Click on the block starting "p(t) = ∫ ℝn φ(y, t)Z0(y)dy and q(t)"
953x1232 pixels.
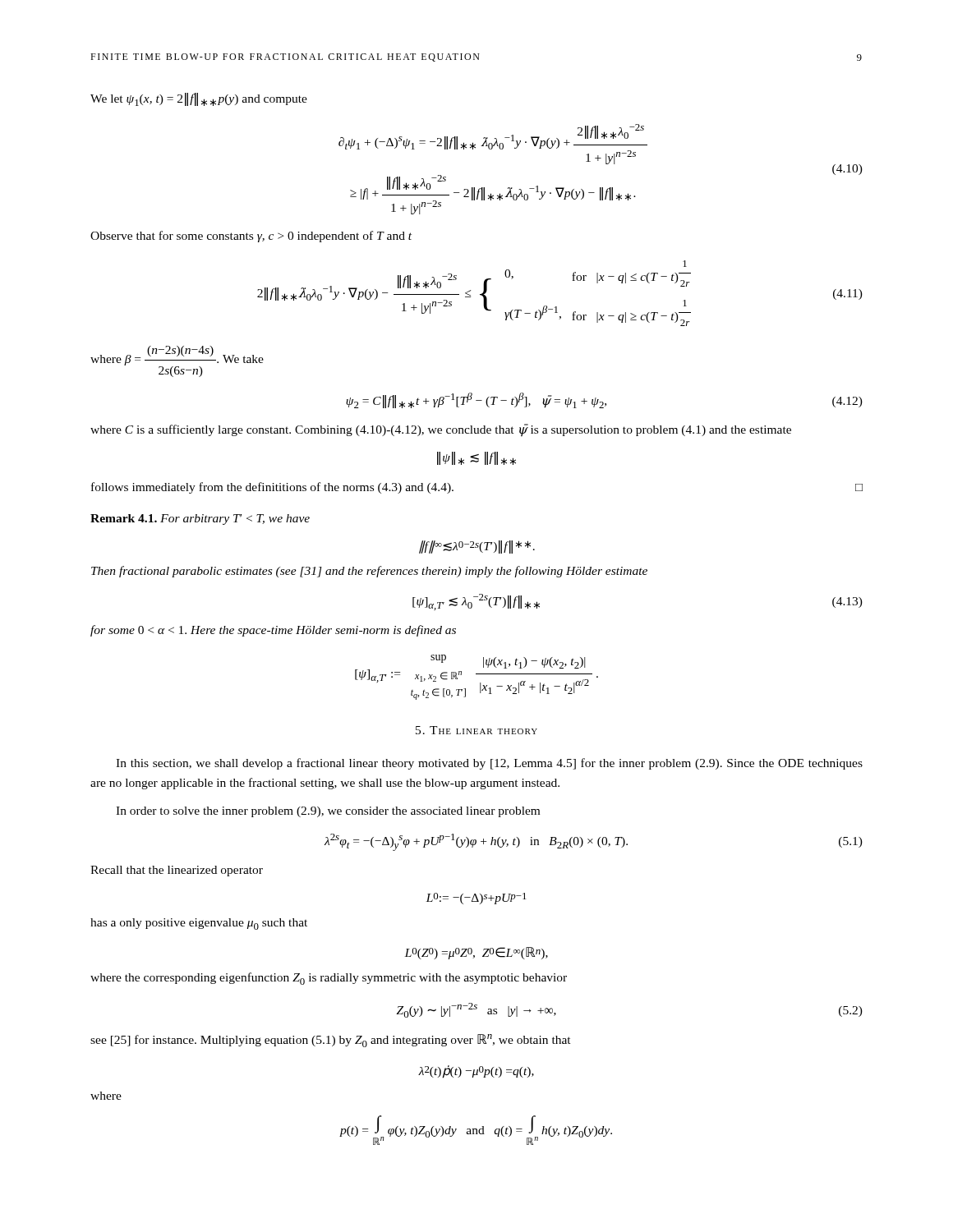point(476,1131)
